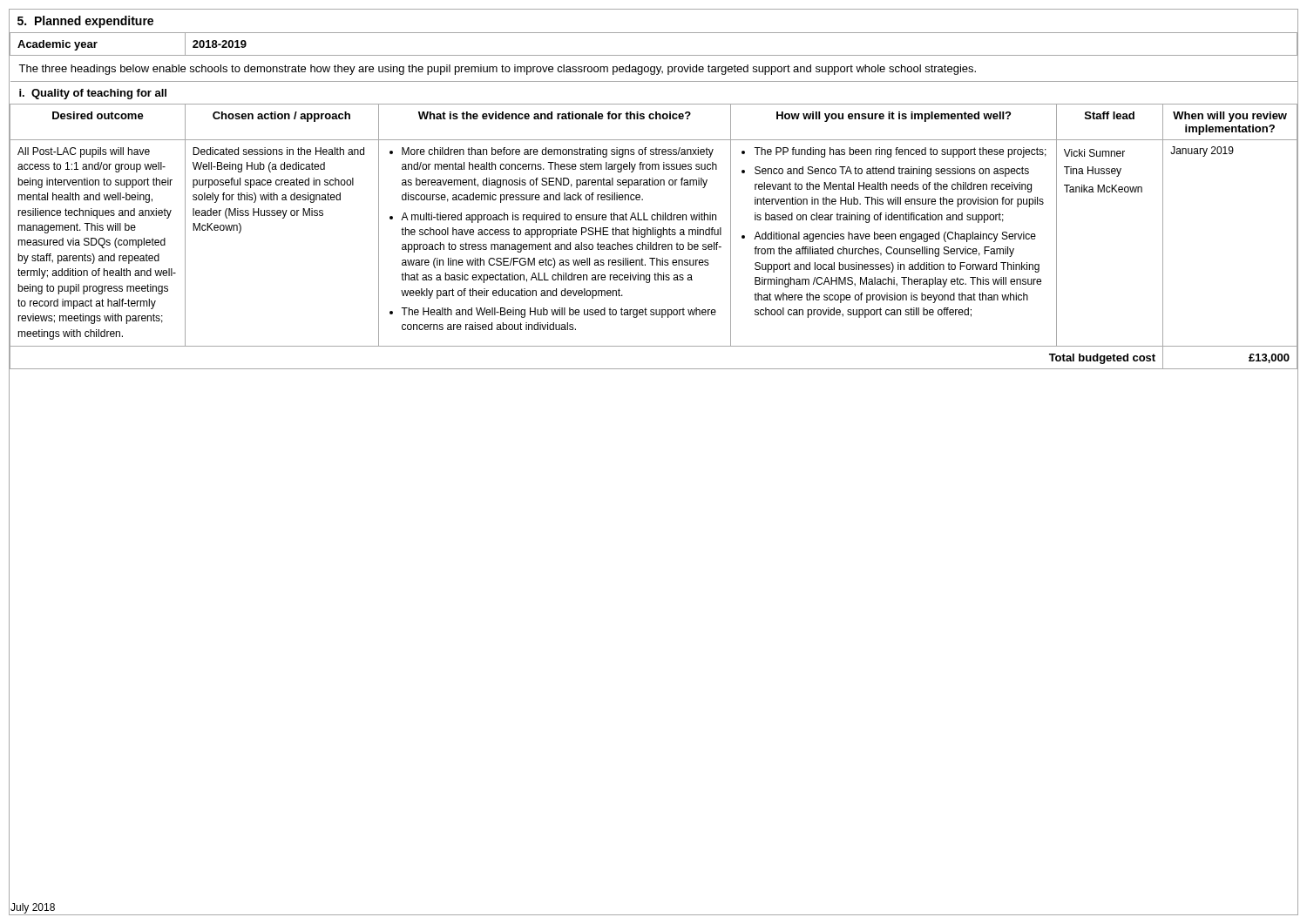Locate the table with the text "How will you ensure it"
1307x924 pixels.
coord(894,122)
